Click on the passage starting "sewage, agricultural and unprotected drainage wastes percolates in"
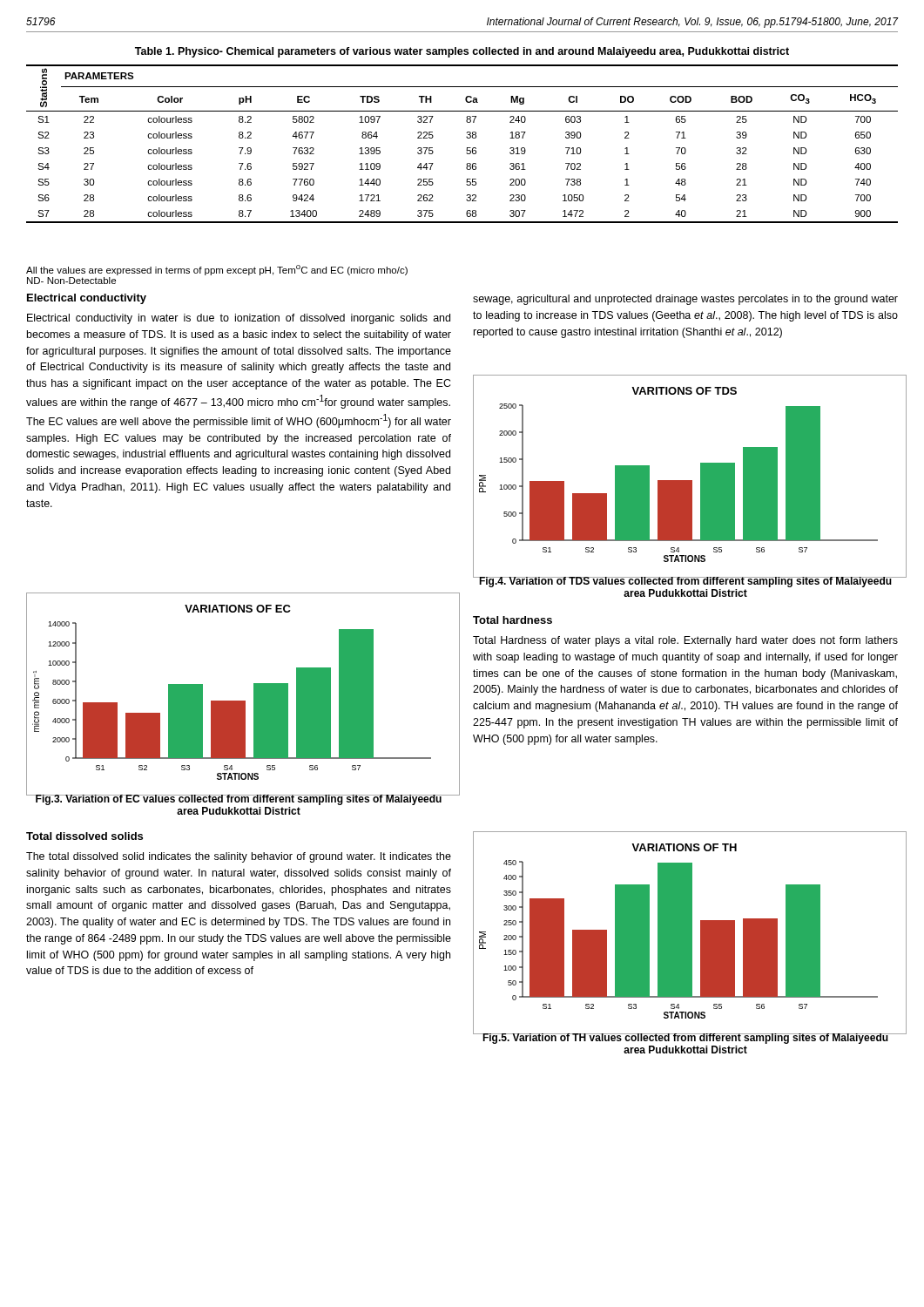Screen dimensions: 1307x924 pos(685,315)
